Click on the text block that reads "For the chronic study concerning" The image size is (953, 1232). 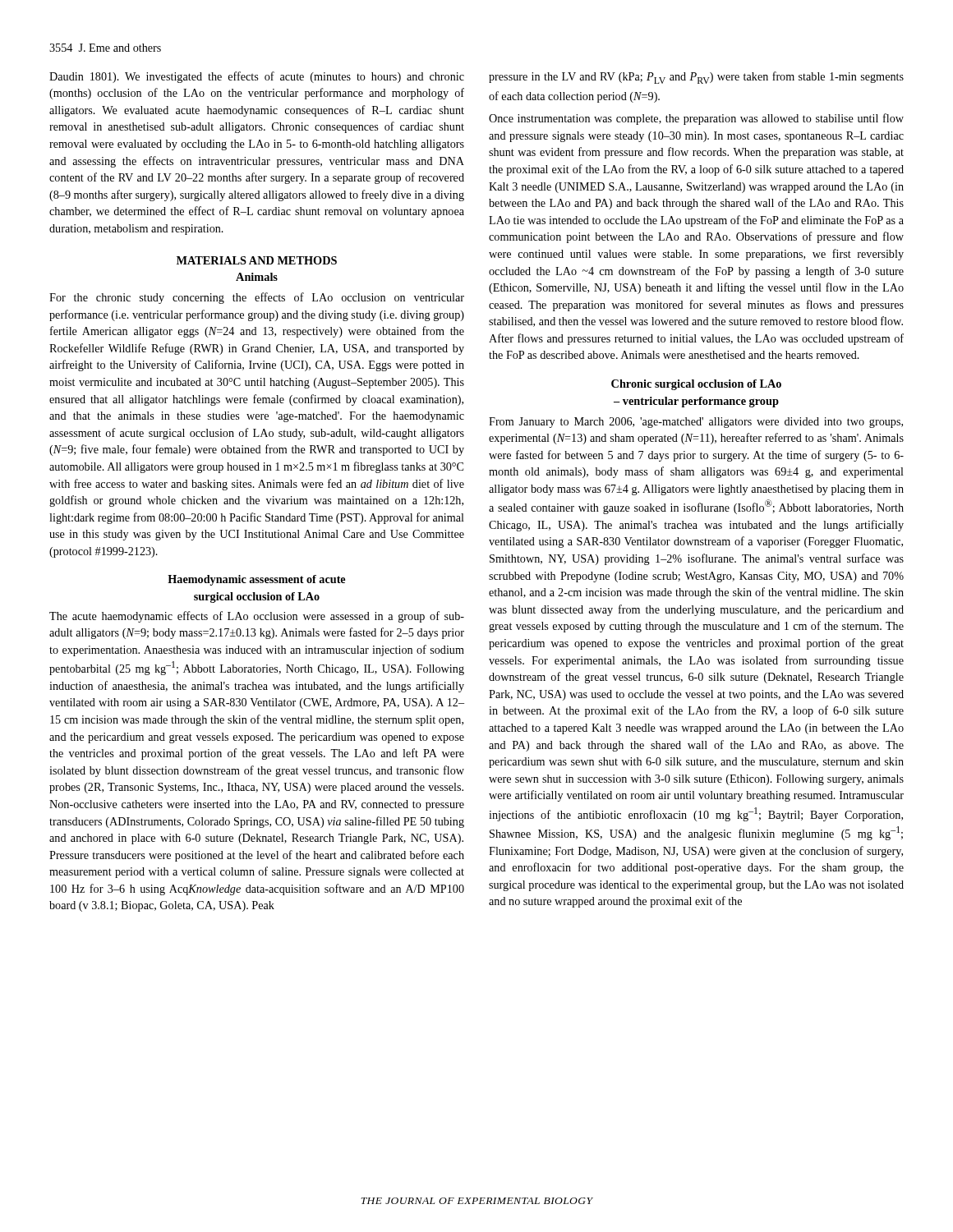tap(257, 424)
